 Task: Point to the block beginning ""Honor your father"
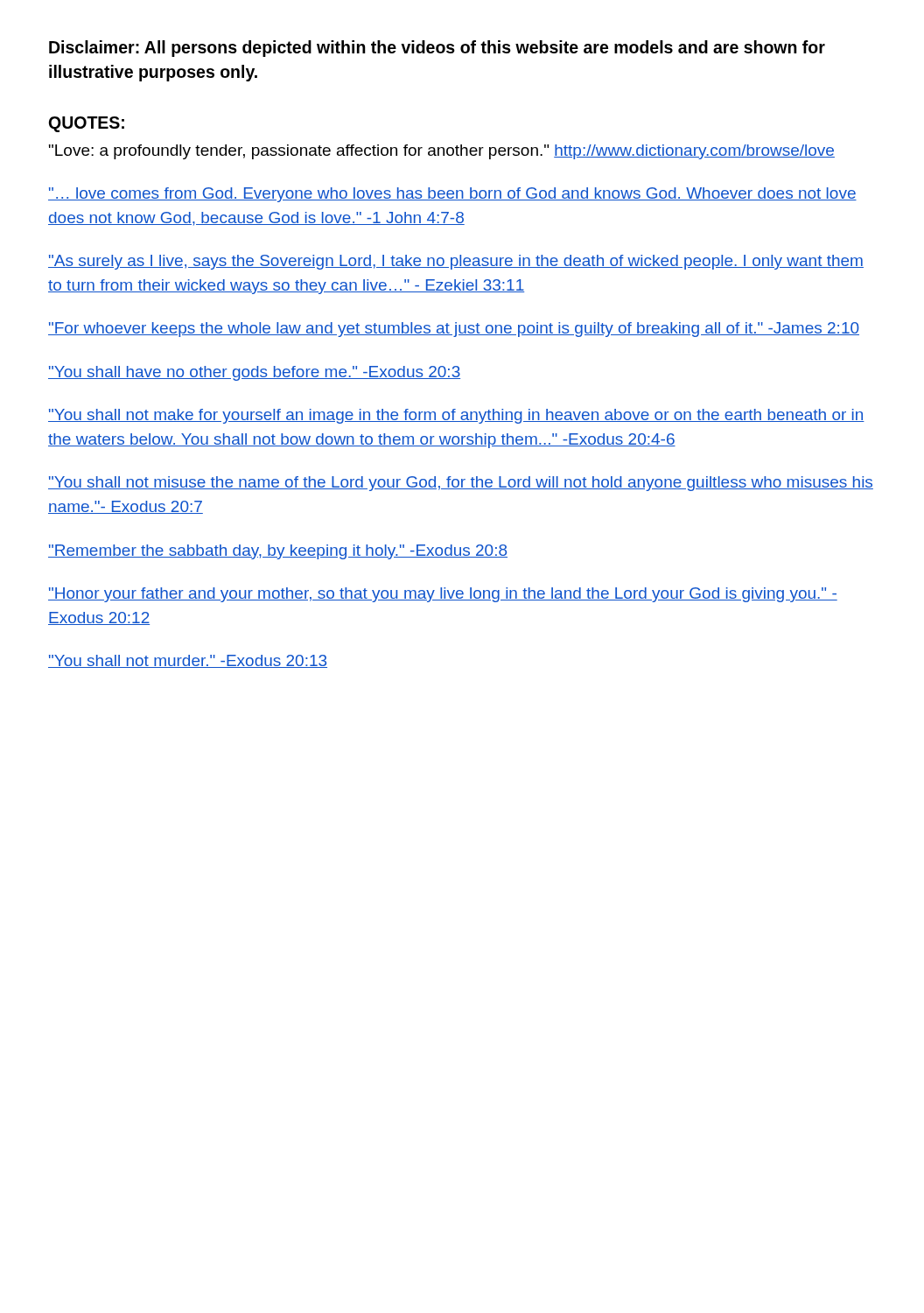coord(443,605)
